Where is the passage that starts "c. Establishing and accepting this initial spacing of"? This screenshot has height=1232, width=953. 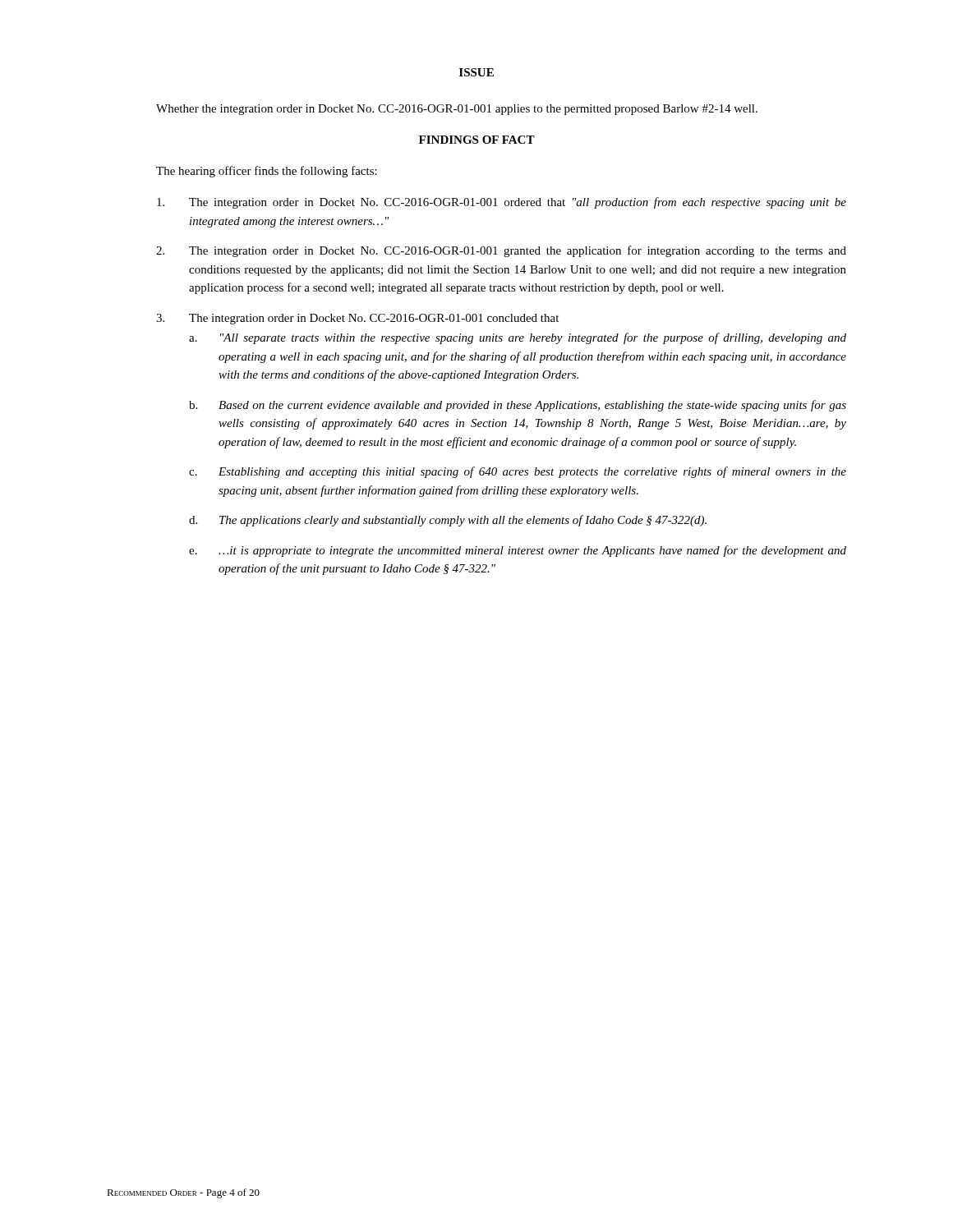point(518,481)
